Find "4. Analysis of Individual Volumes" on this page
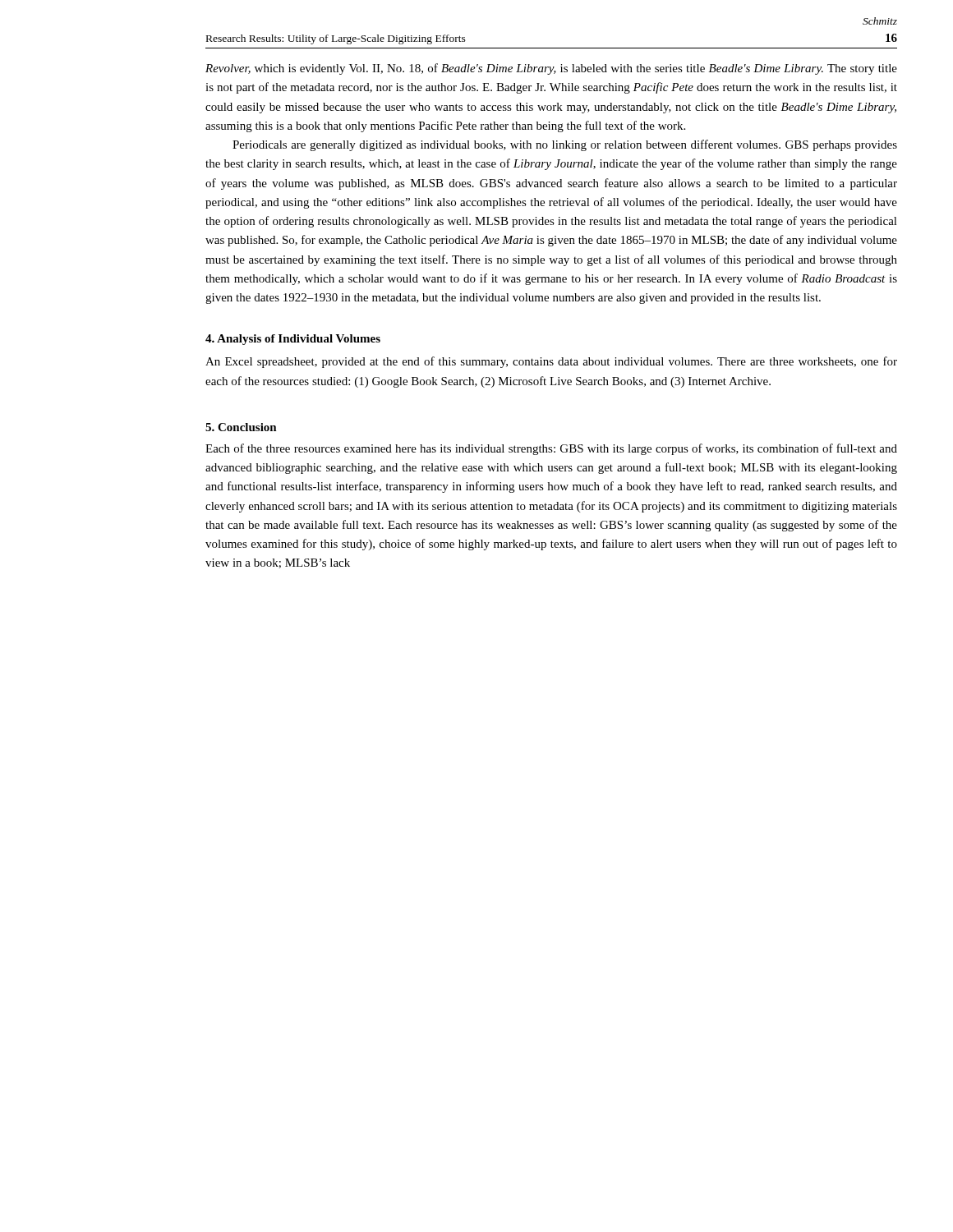953x1232 pixels. [x=293, y=339]
